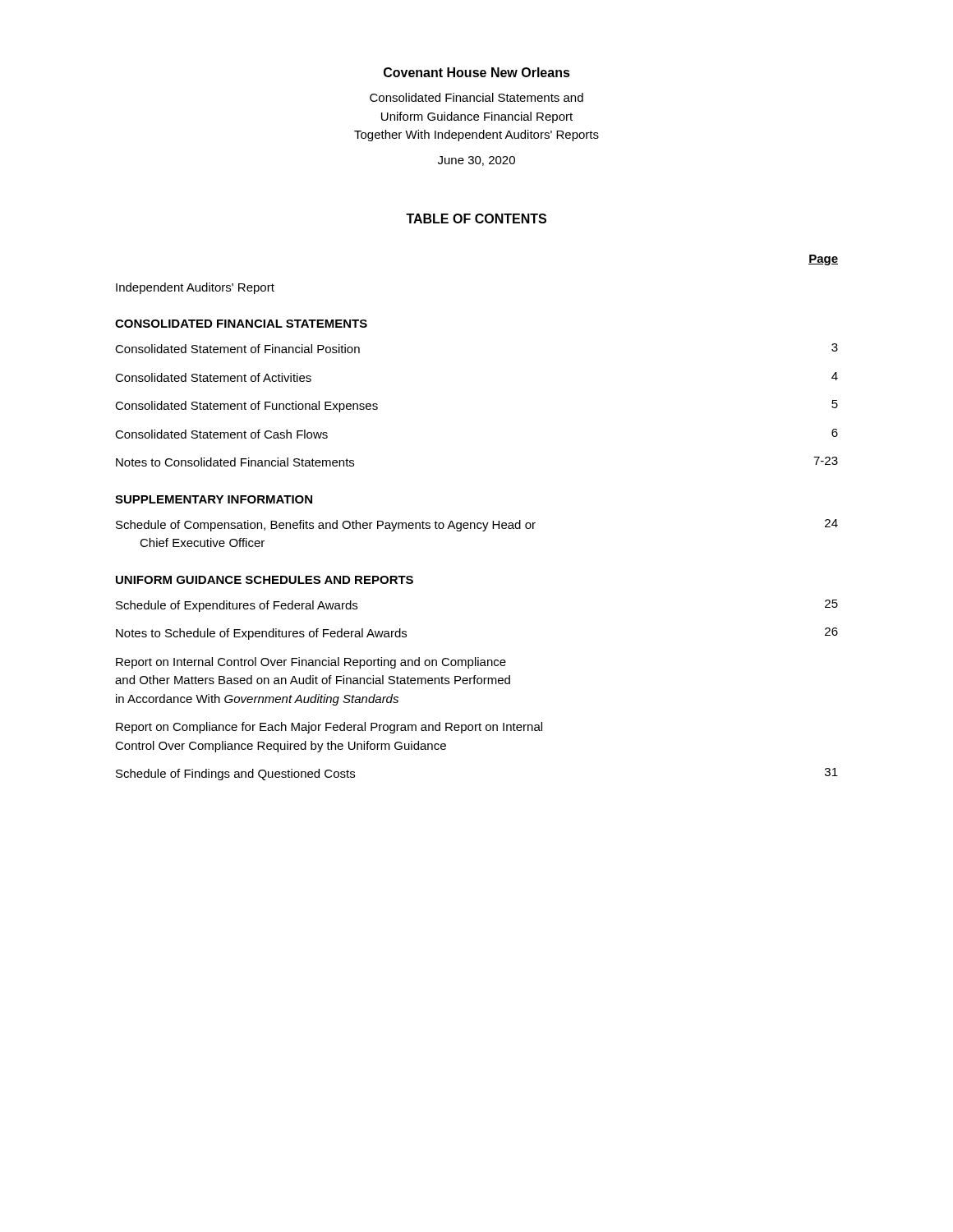The height and width of the screenshot is (1232, 953).
Task: Click the passage that begins "Notes to Consolidated"
Action: coord(232,461)
